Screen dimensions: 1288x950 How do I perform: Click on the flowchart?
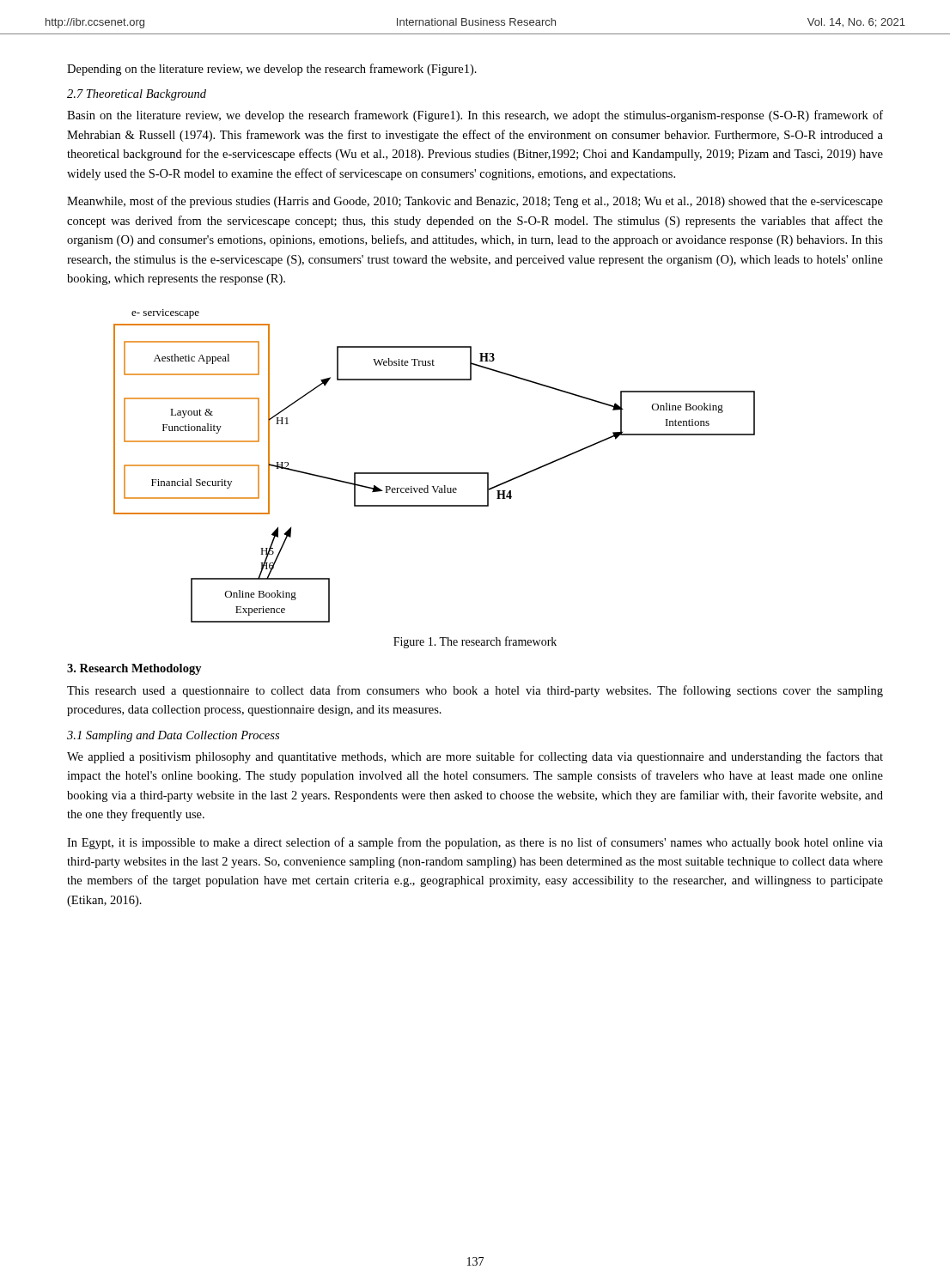click(x=475, y=464)
